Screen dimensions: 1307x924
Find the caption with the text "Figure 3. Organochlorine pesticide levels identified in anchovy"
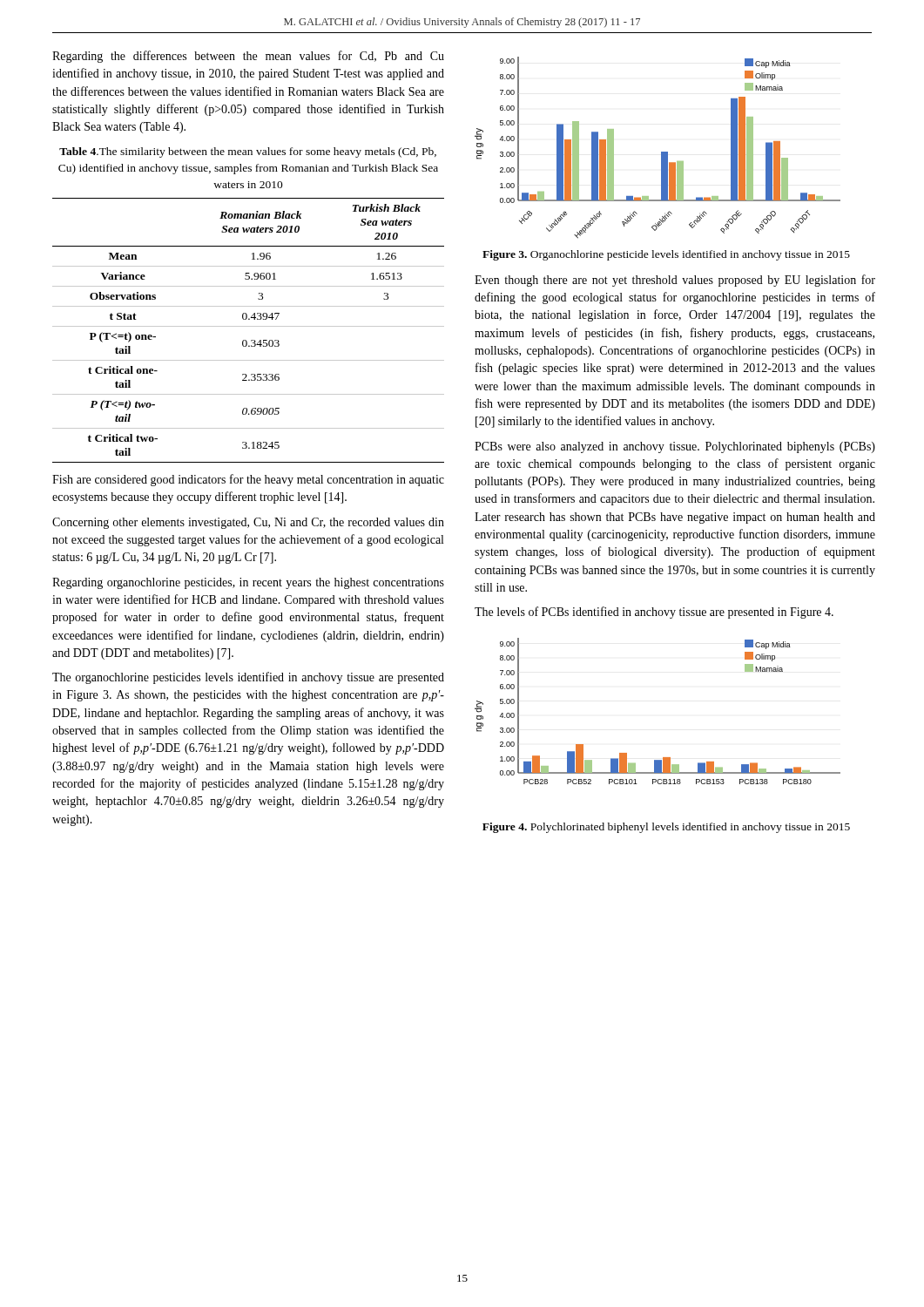pyautogui.click(x=666, y=254)
